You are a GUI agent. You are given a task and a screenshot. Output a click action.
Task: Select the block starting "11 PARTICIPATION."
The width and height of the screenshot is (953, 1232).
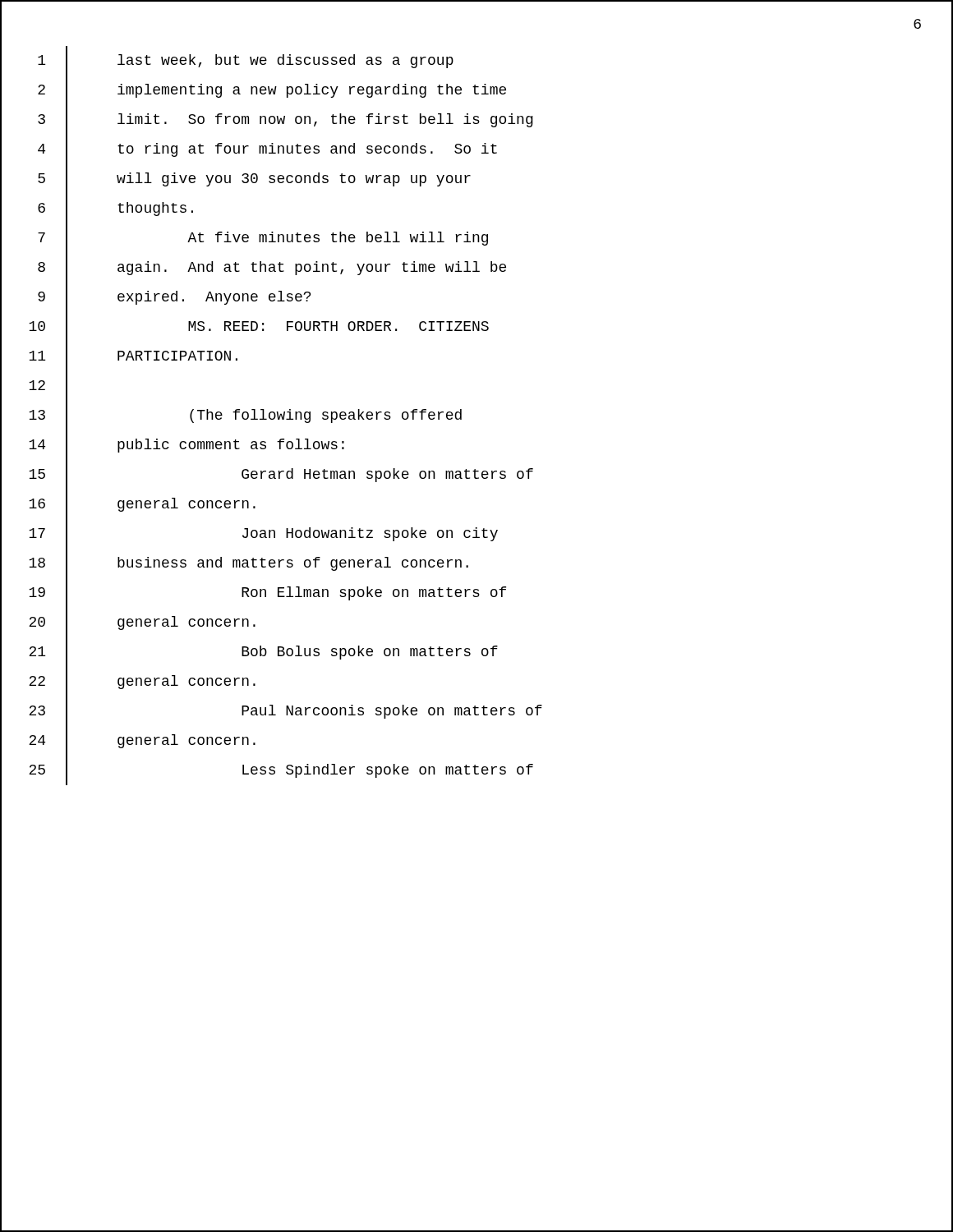click(66, 356)
